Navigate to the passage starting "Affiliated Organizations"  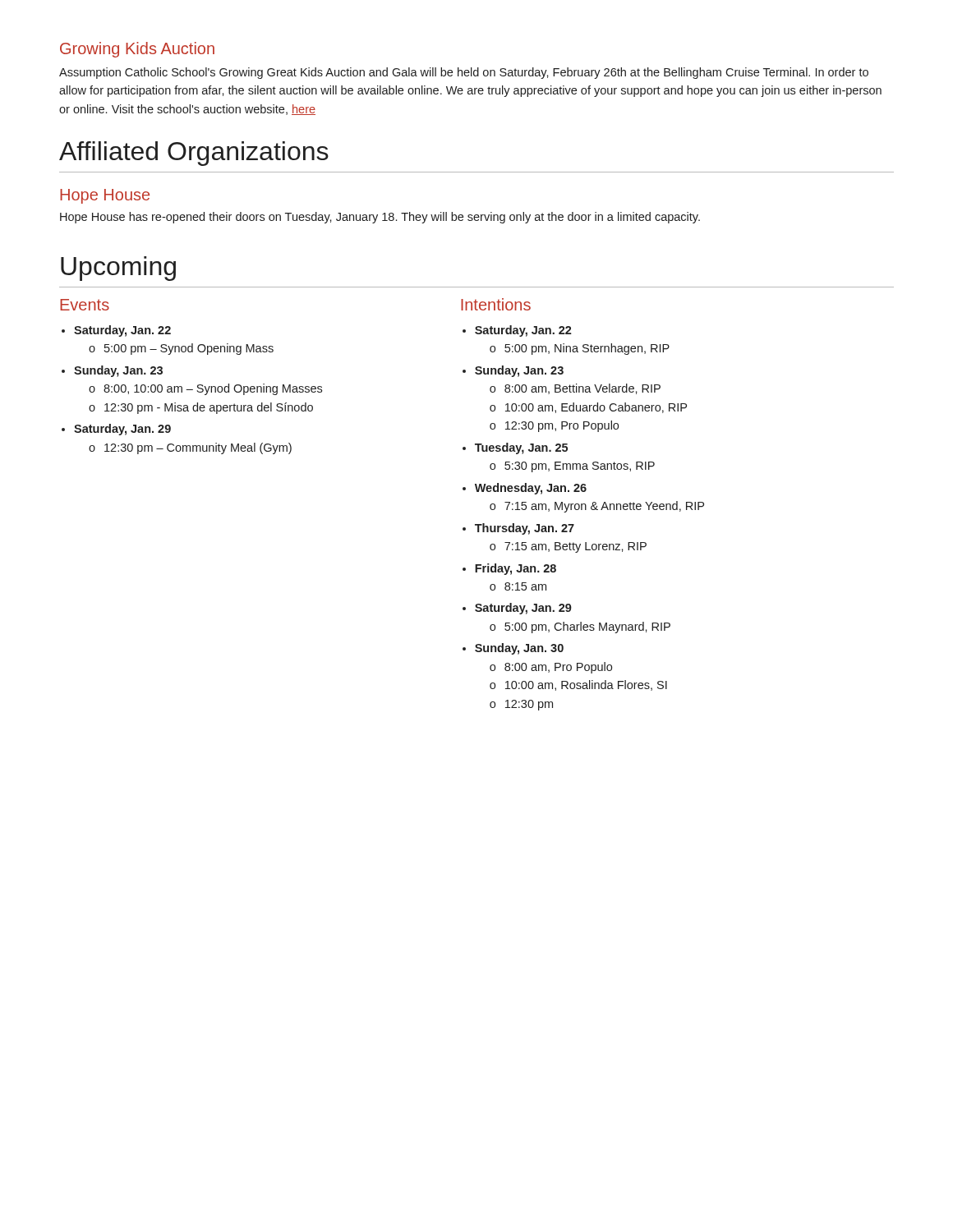(194, 154)
